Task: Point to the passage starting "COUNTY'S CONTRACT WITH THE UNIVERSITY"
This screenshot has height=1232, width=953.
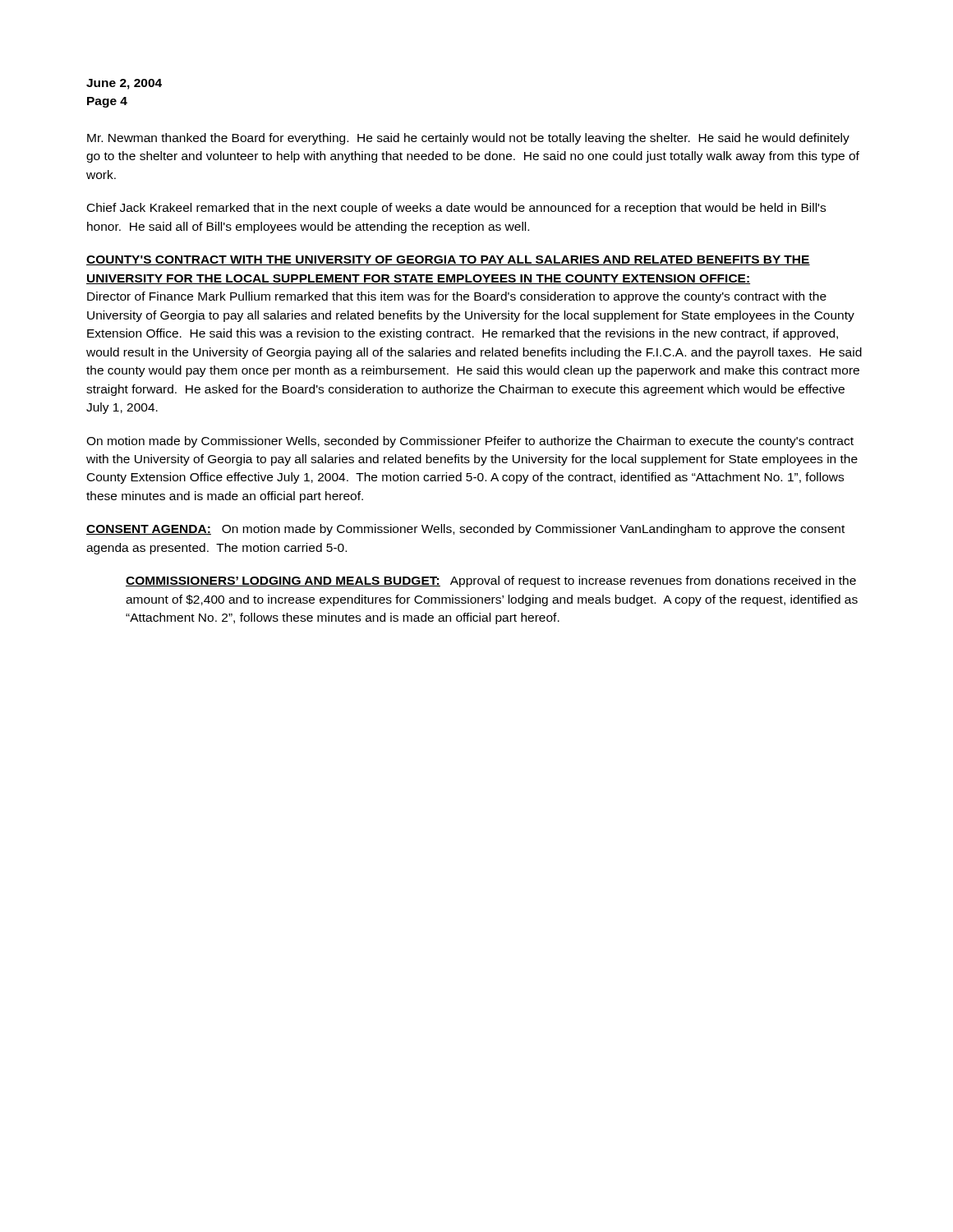Action: pyautogui.click(x=448, y=269)
